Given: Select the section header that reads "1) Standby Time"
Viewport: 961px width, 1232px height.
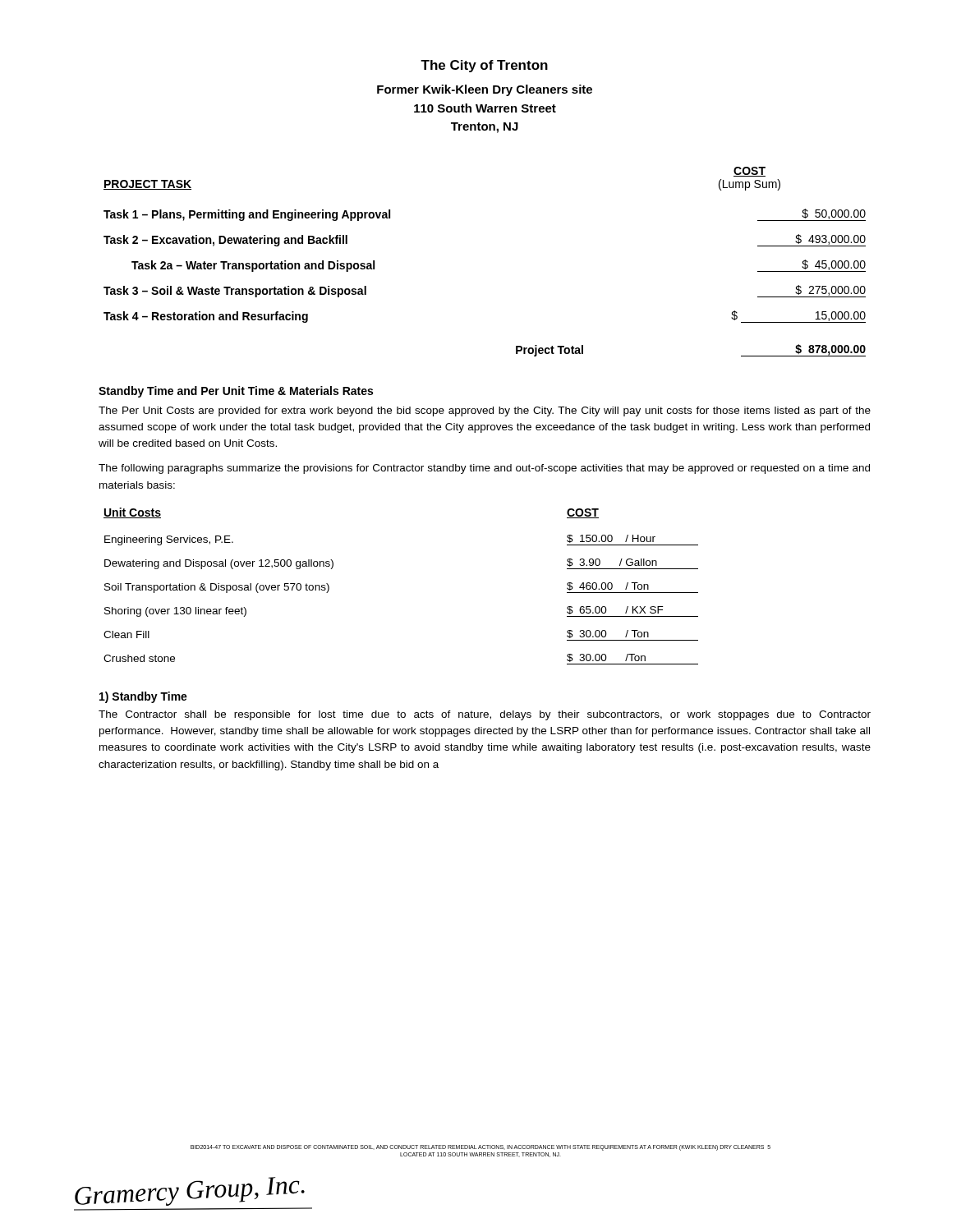Looking at the screenshot, I should point(143,696).
